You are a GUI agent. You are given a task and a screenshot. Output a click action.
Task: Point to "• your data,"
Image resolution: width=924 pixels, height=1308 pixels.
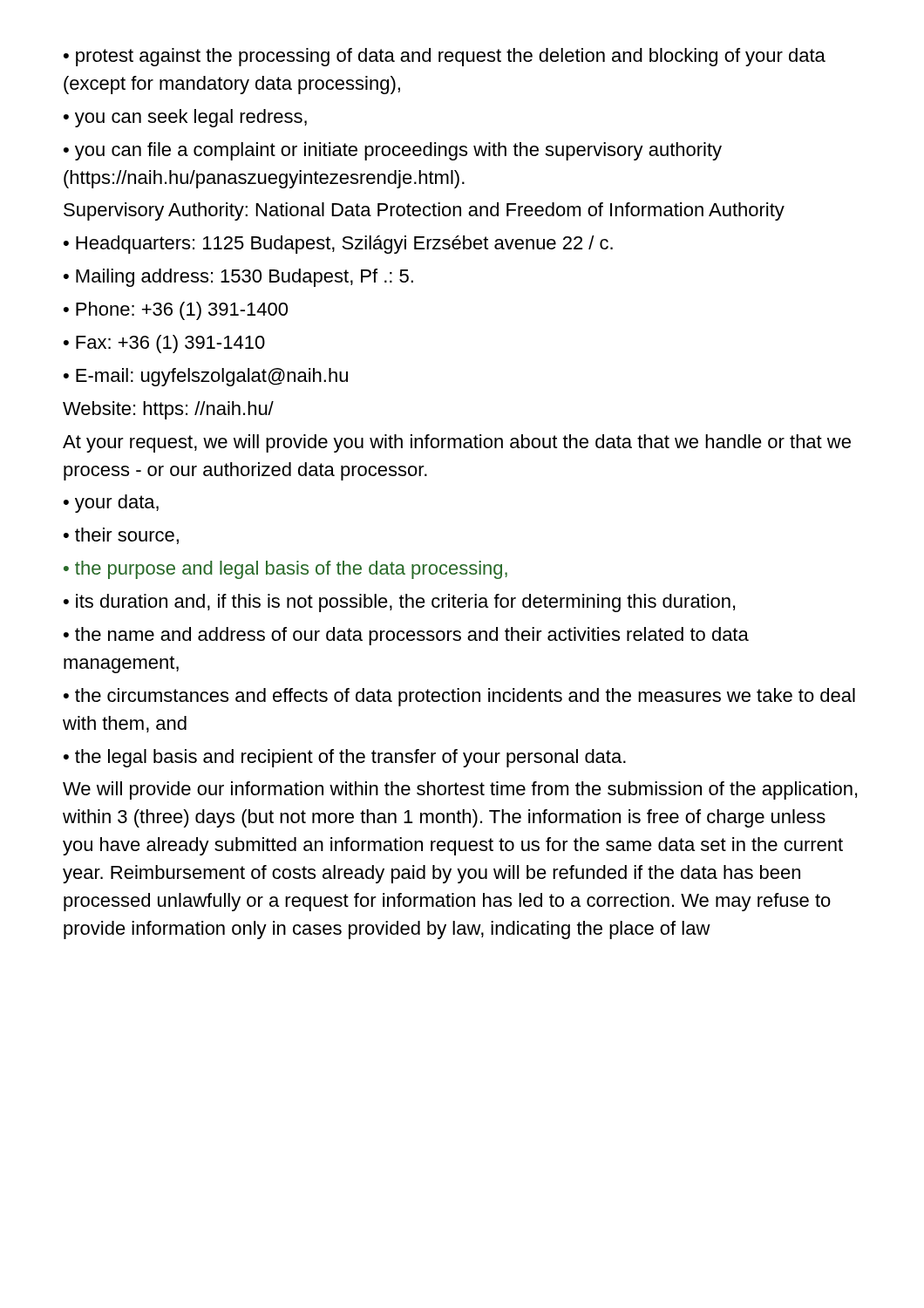coord(111,502)
